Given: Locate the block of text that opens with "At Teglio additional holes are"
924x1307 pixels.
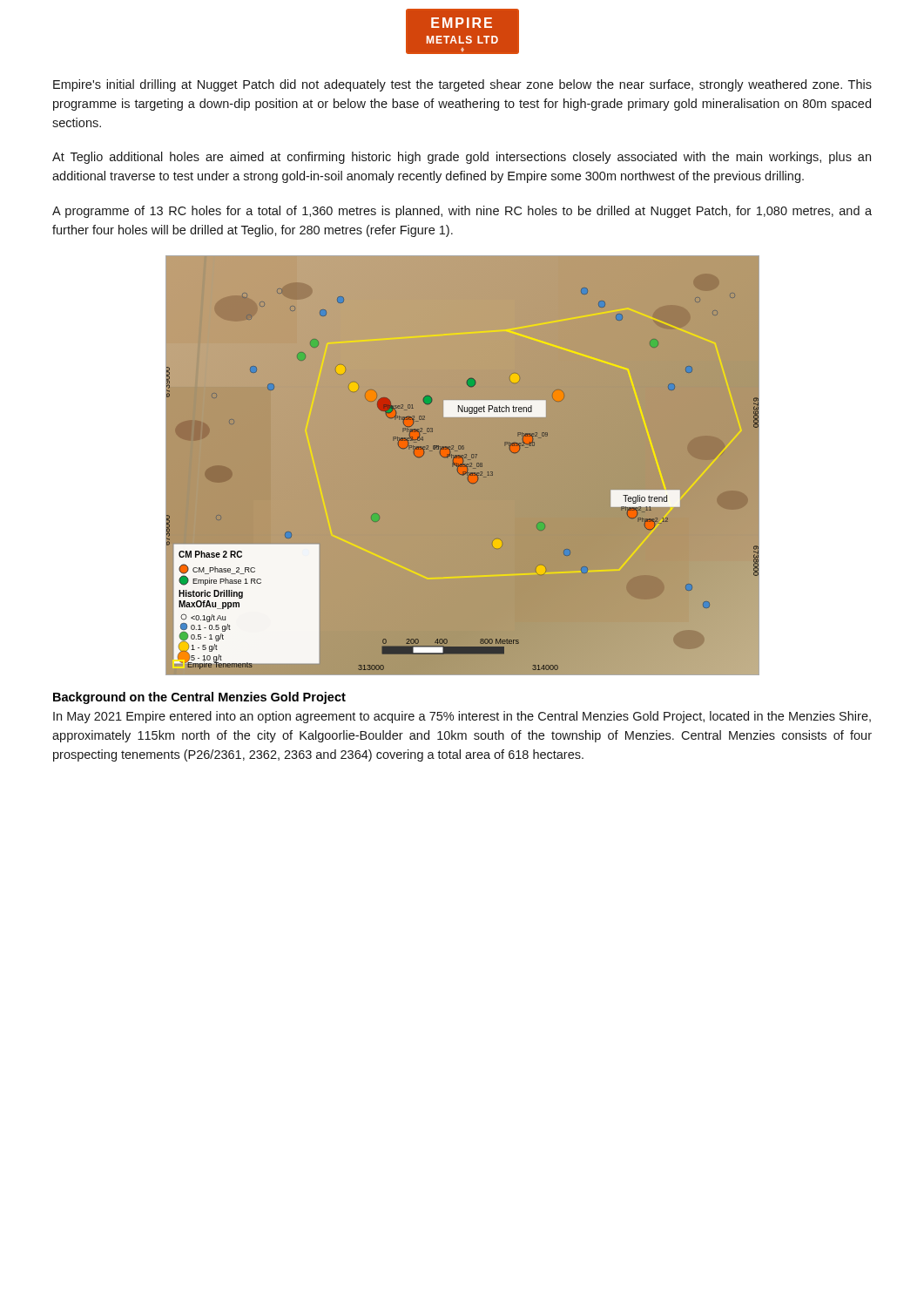Looking at the screenshot, I should coord(462,167).
